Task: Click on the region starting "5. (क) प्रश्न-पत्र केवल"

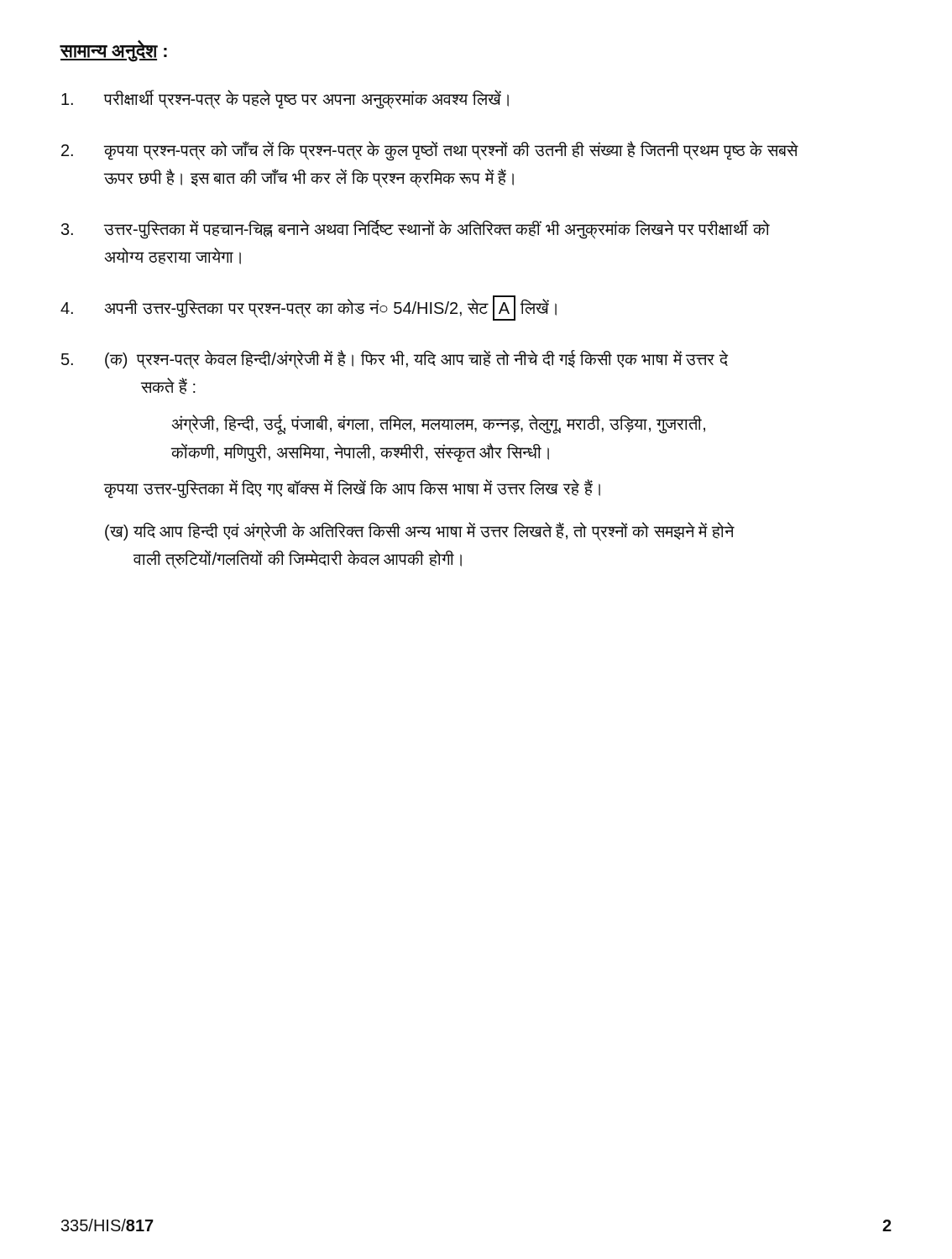Action: tap(476, 460)
